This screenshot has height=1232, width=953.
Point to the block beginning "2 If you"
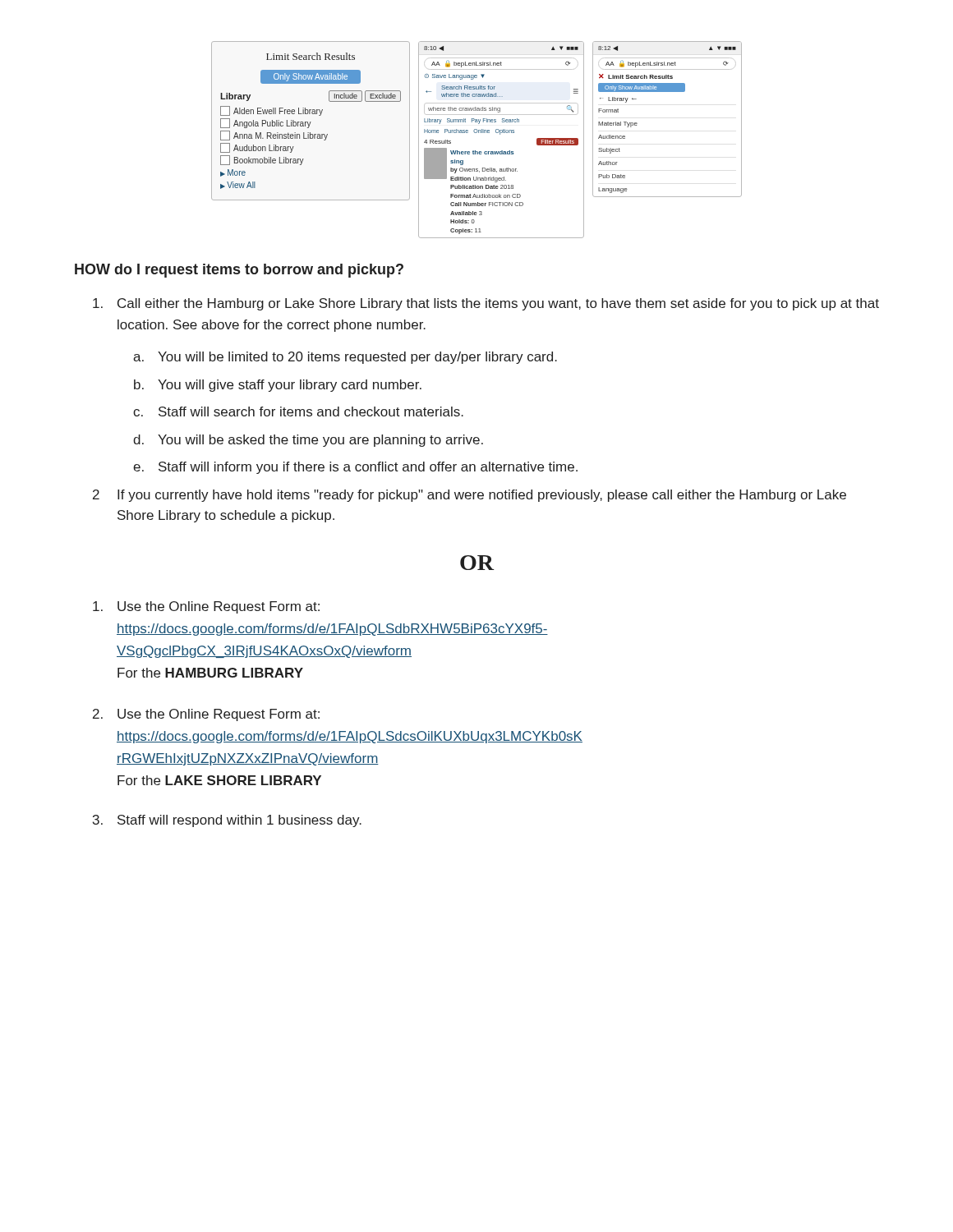pos(486,505)
